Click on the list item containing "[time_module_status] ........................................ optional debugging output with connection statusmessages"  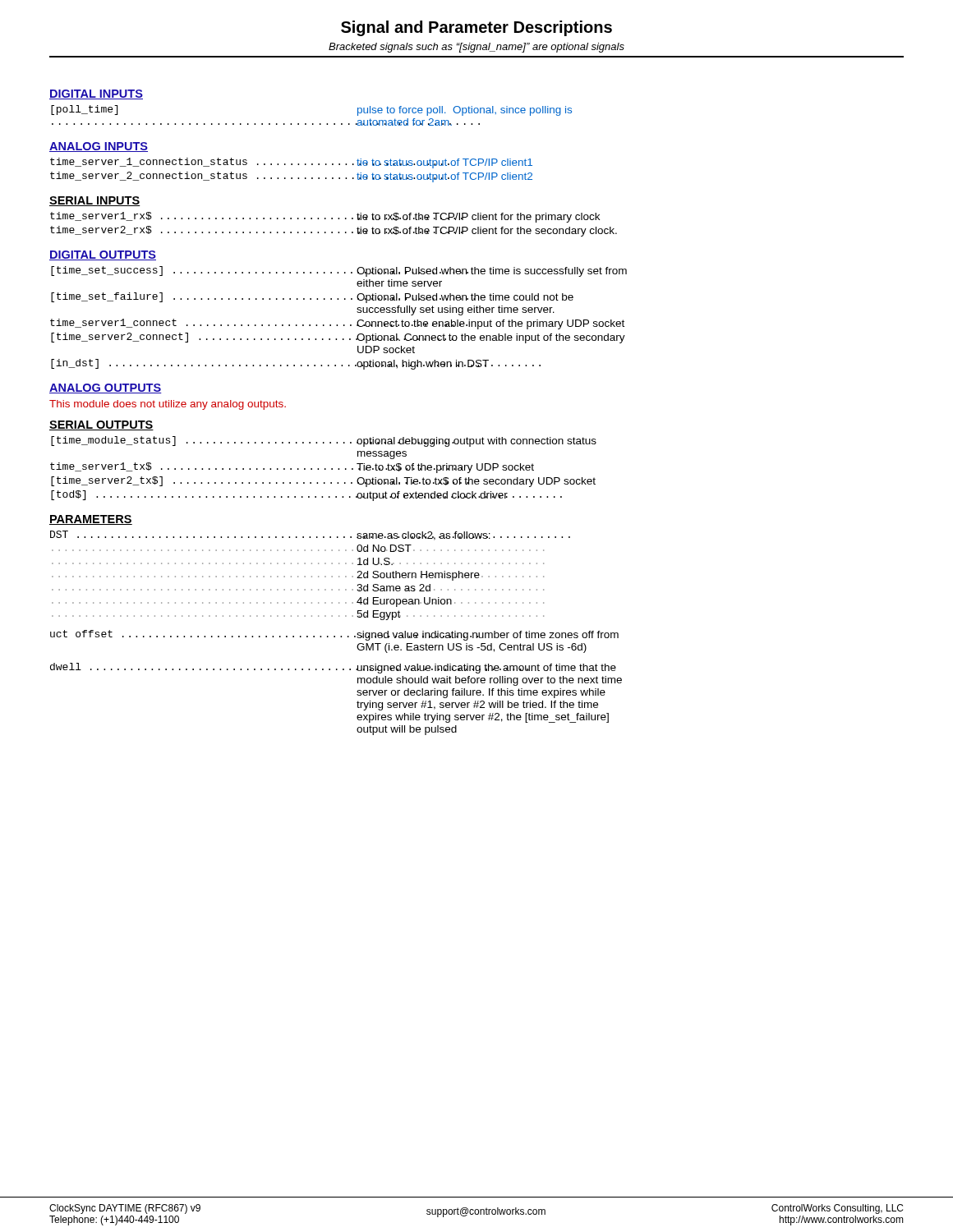tap(476, 447)
